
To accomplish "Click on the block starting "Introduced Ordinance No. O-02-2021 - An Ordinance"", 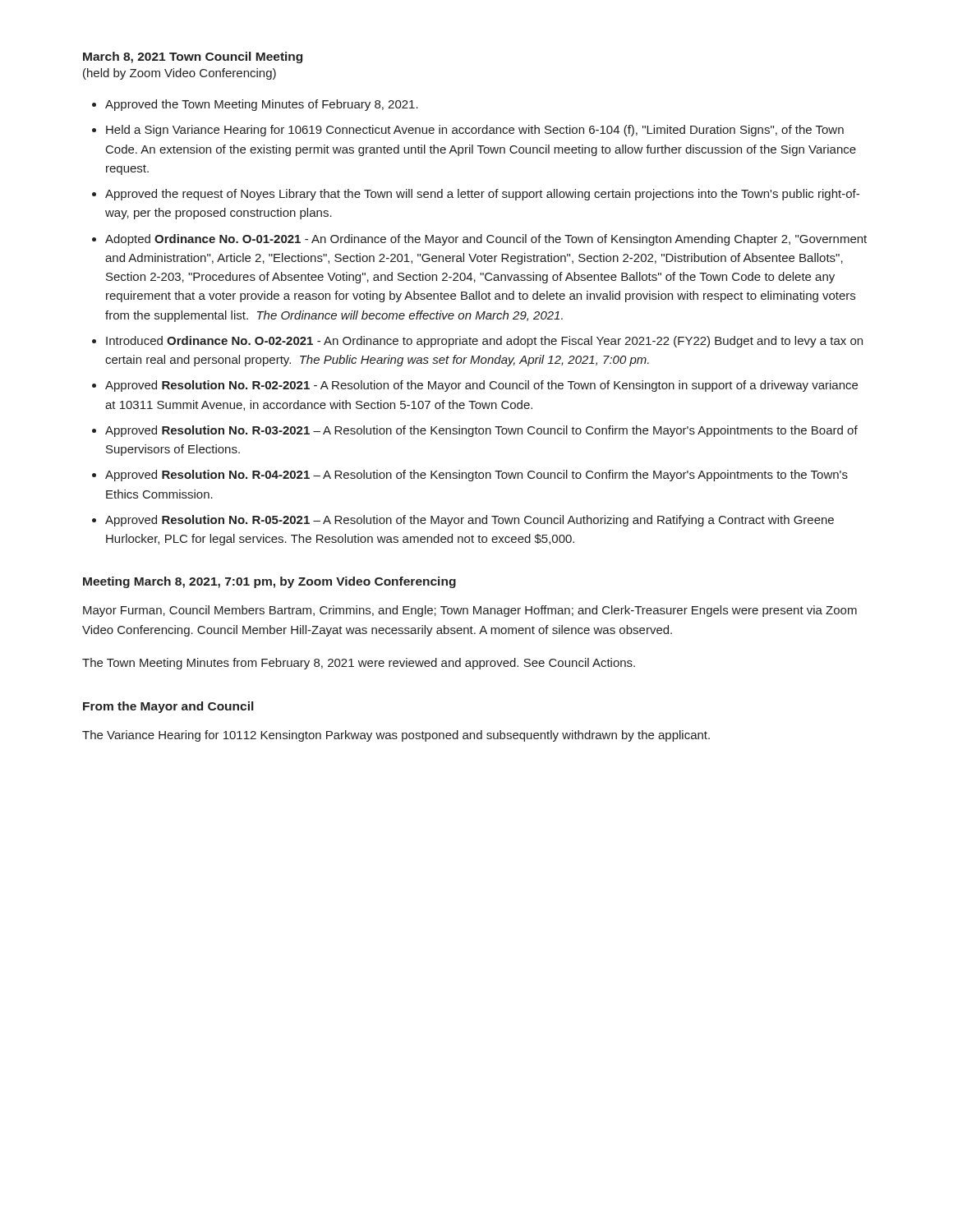I will pos(484,350).
